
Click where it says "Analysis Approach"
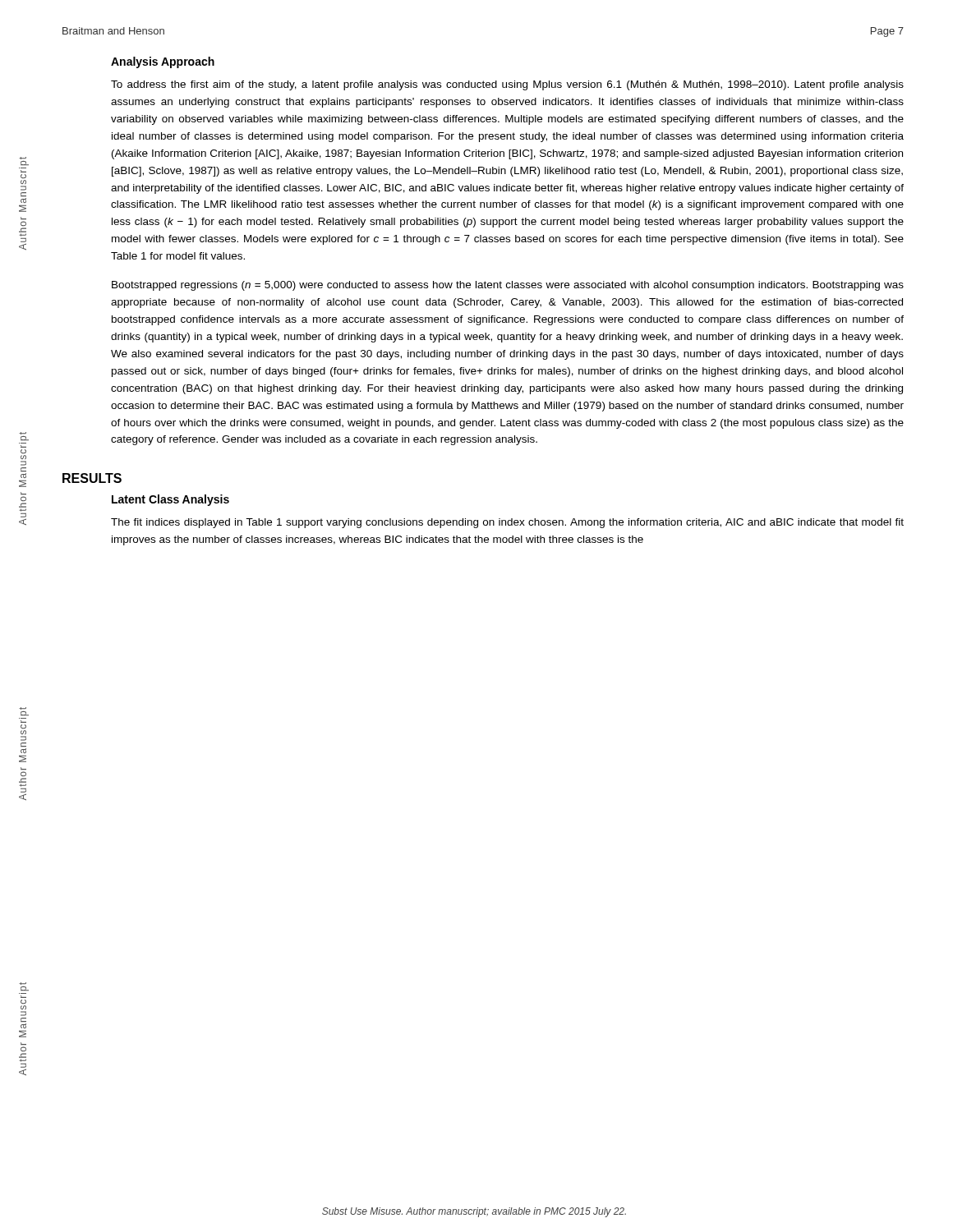point(163,62)
